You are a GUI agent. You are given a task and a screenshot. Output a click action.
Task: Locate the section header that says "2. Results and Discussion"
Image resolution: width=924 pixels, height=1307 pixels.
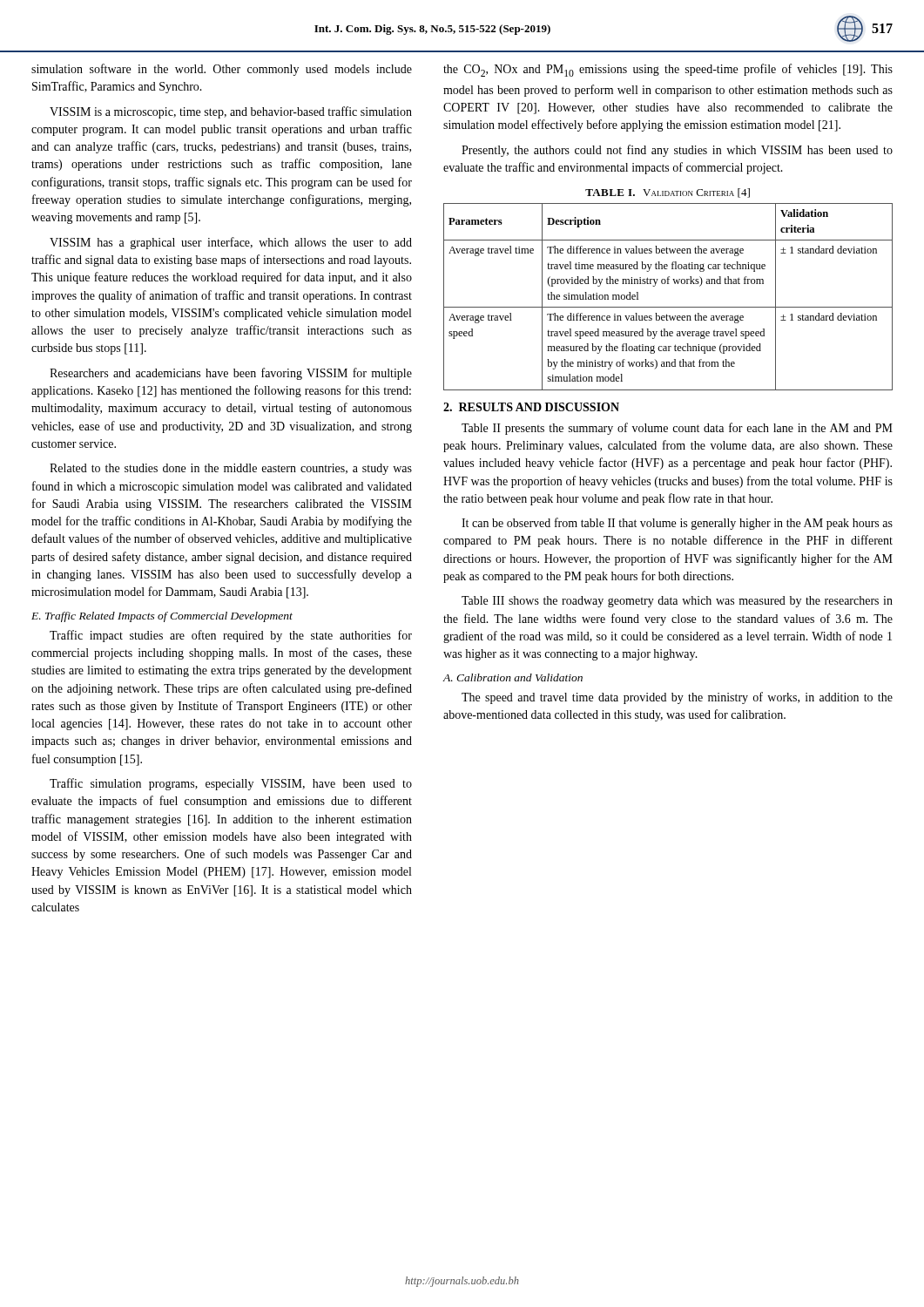531,407
